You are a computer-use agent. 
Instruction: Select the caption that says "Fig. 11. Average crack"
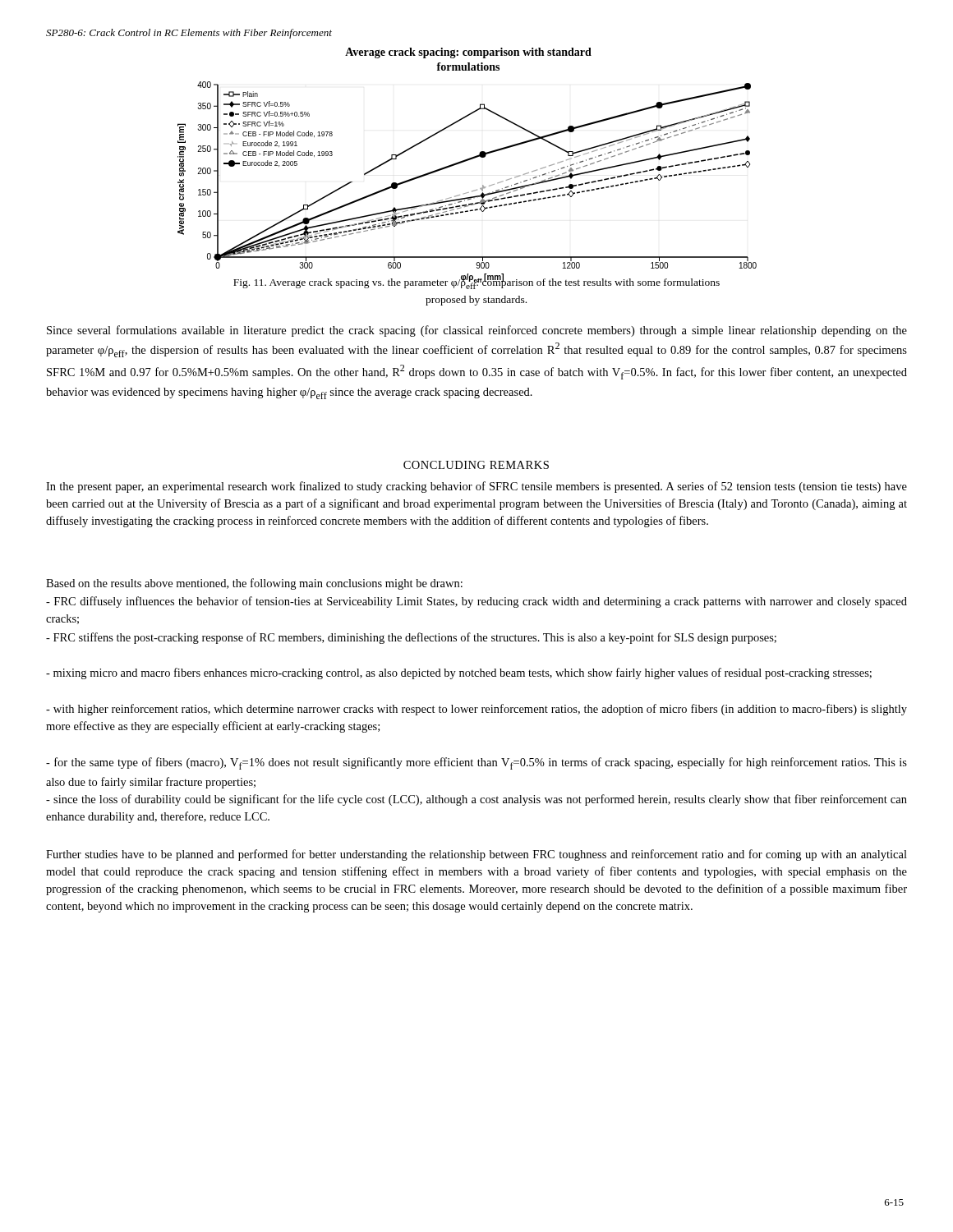tap(476, 291)
